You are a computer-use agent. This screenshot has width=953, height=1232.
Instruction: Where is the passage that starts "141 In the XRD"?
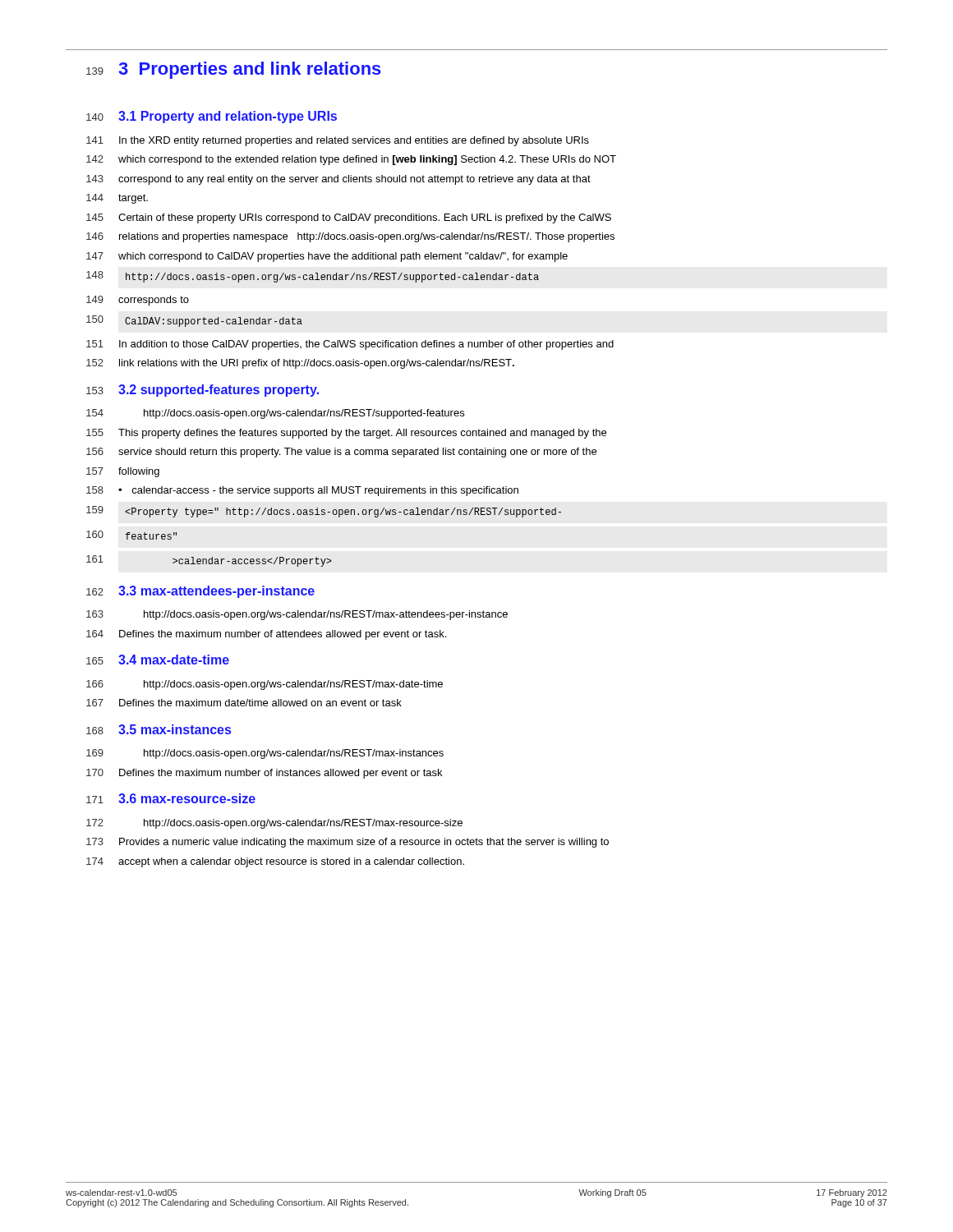tap(476, 169)
